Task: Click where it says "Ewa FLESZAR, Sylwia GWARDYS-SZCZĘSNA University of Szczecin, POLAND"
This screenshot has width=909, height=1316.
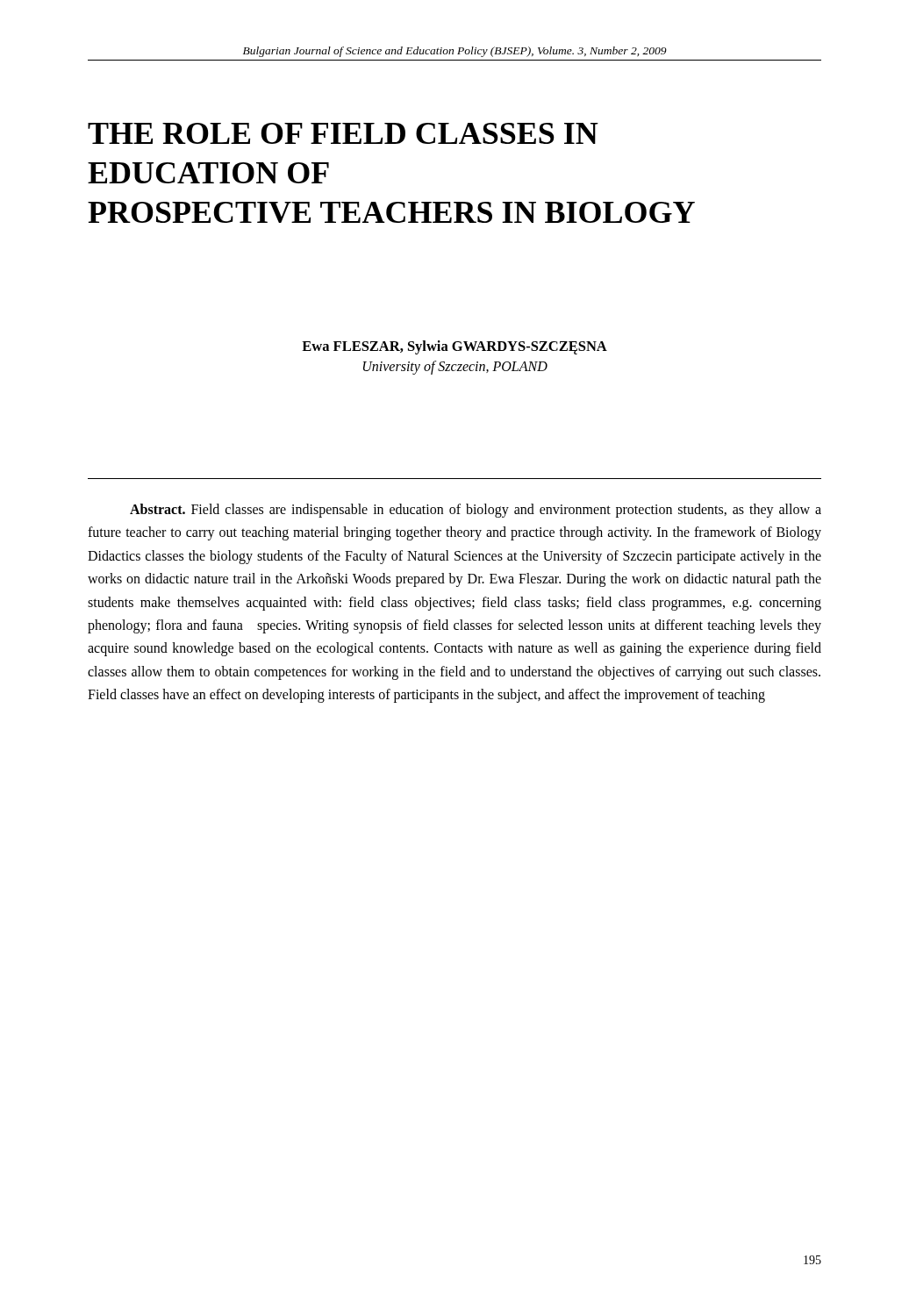Action: (454, 356)
